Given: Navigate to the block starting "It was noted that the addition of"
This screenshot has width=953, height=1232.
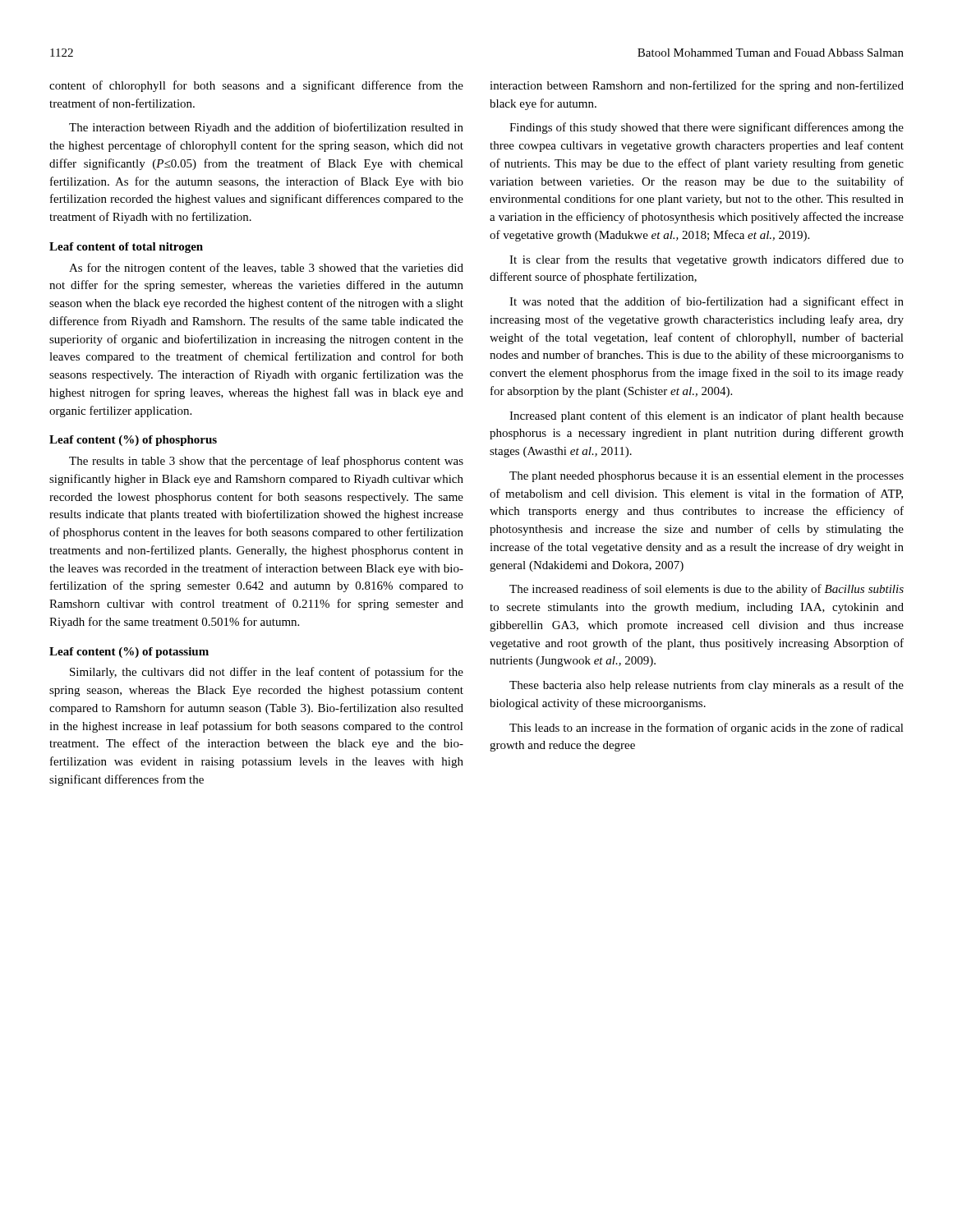Looking at the screenshot, I should [x=697, y=347].
